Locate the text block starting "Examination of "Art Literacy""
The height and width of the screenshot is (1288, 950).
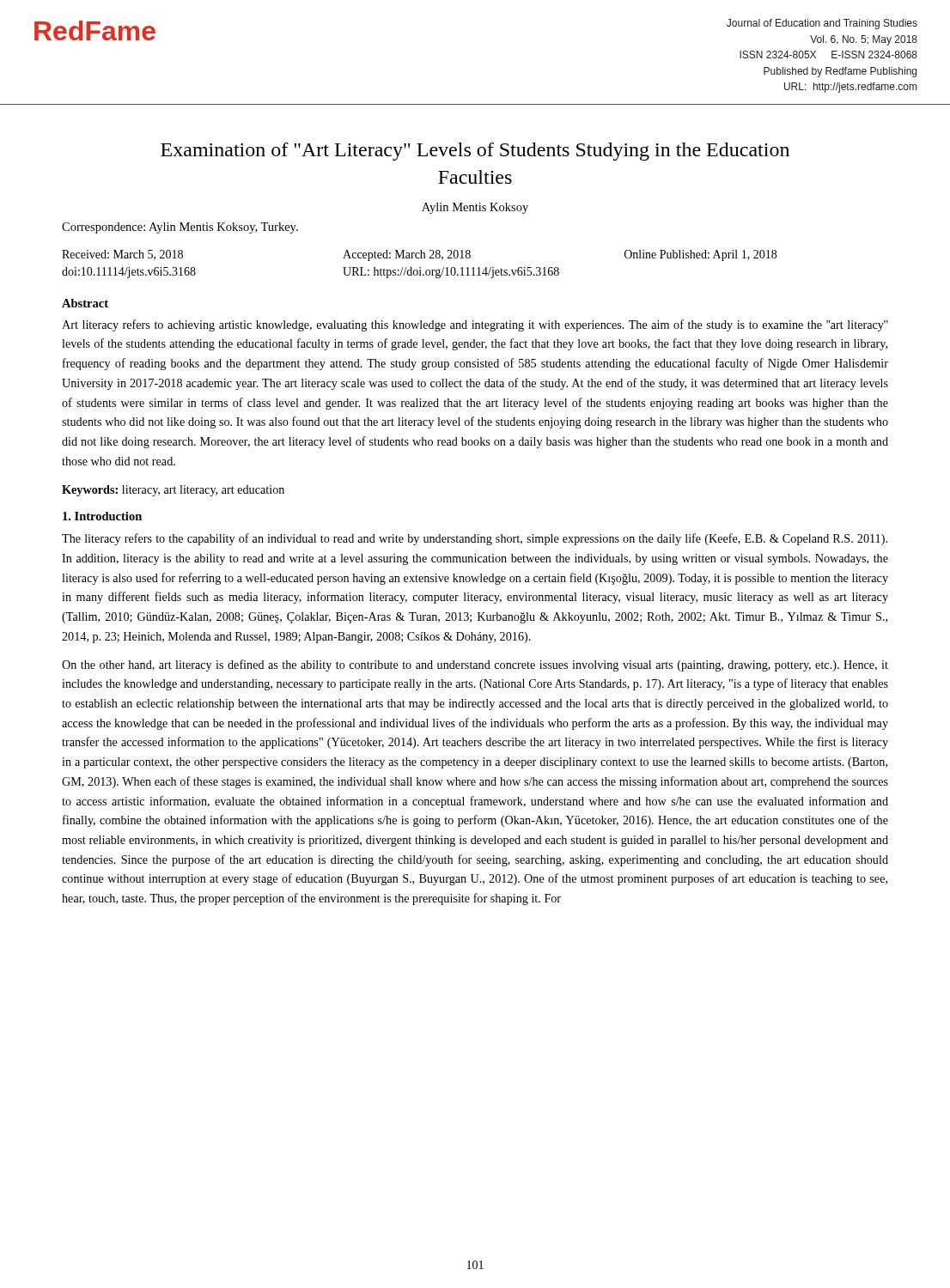click(x=475, y=163)
